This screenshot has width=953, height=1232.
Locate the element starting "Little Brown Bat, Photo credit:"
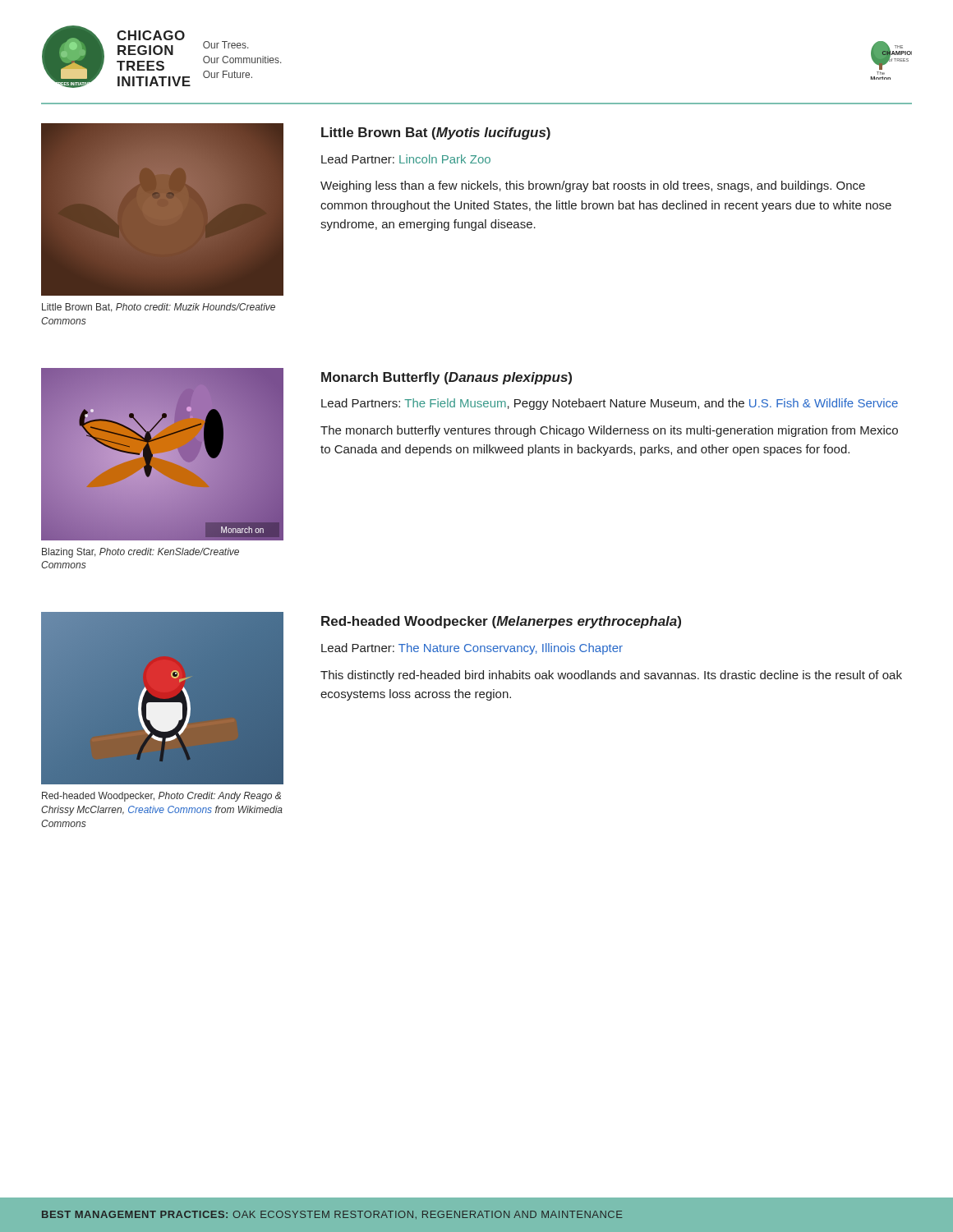[158, 314]
